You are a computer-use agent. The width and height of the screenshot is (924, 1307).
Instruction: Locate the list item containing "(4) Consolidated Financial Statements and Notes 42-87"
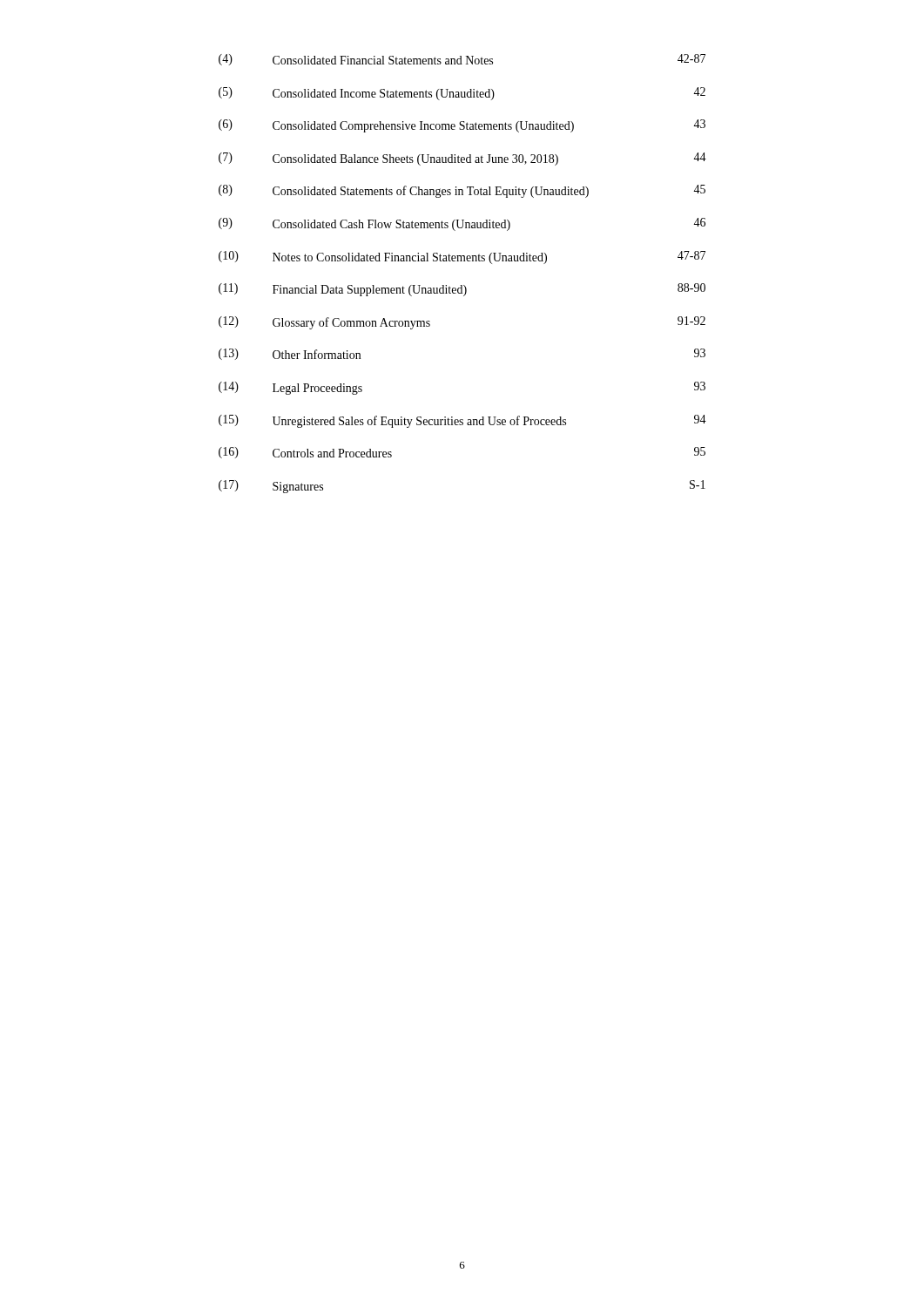click(462, 61)
